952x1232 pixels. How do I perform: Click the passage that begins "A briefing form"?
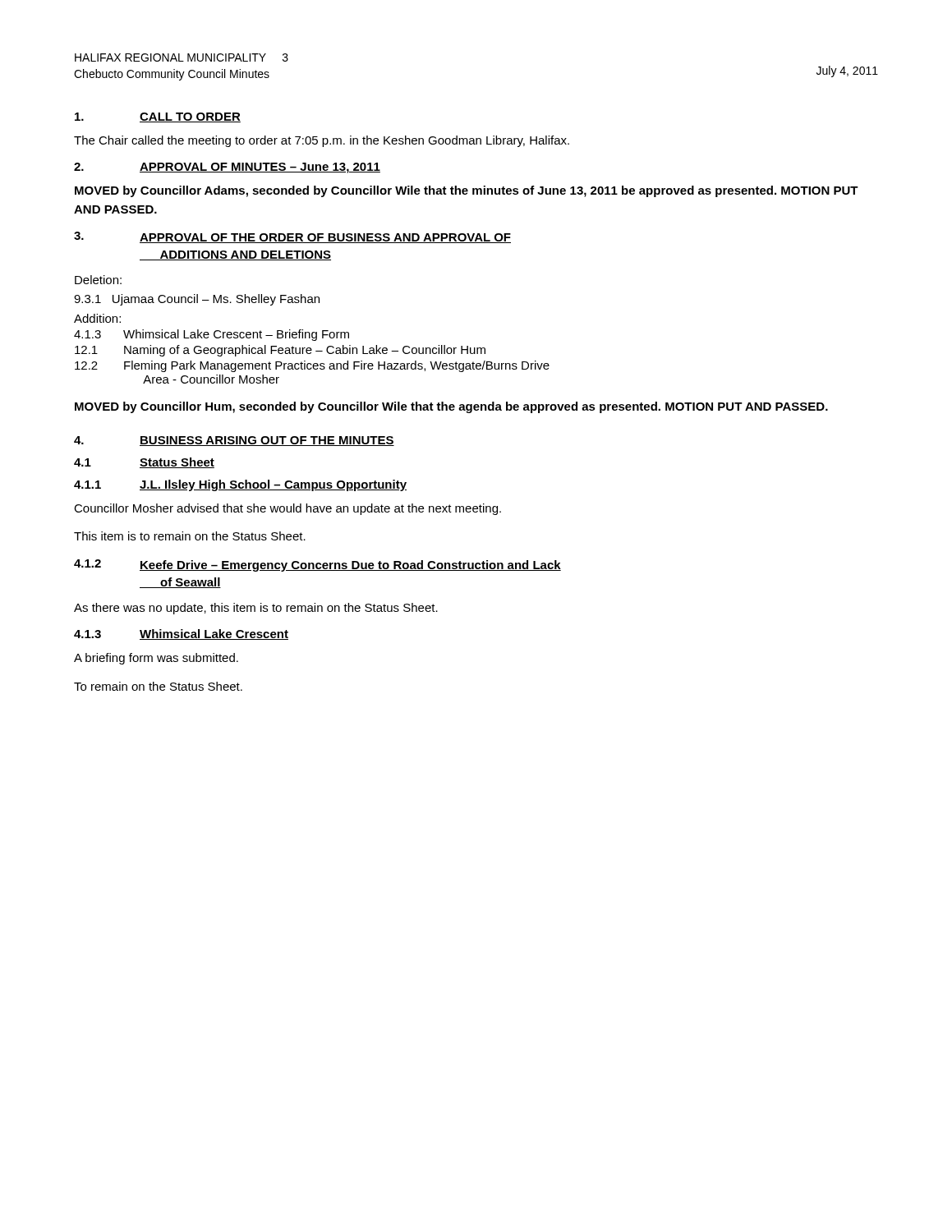pos(156,658)
